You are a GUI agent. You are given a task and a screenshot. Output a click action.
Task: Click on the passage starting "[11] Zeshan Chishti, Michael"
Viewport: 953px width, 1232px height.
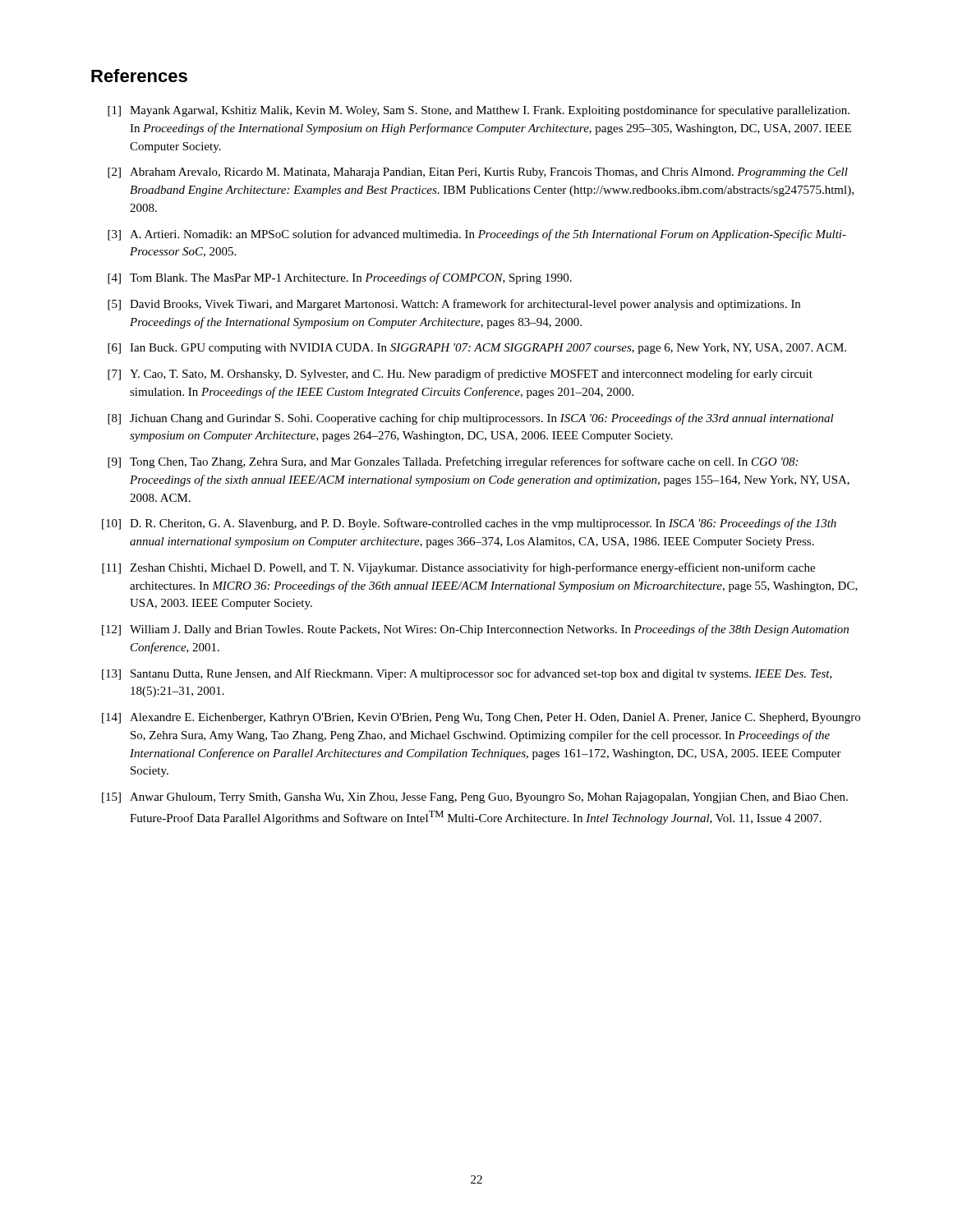[476, 586]
